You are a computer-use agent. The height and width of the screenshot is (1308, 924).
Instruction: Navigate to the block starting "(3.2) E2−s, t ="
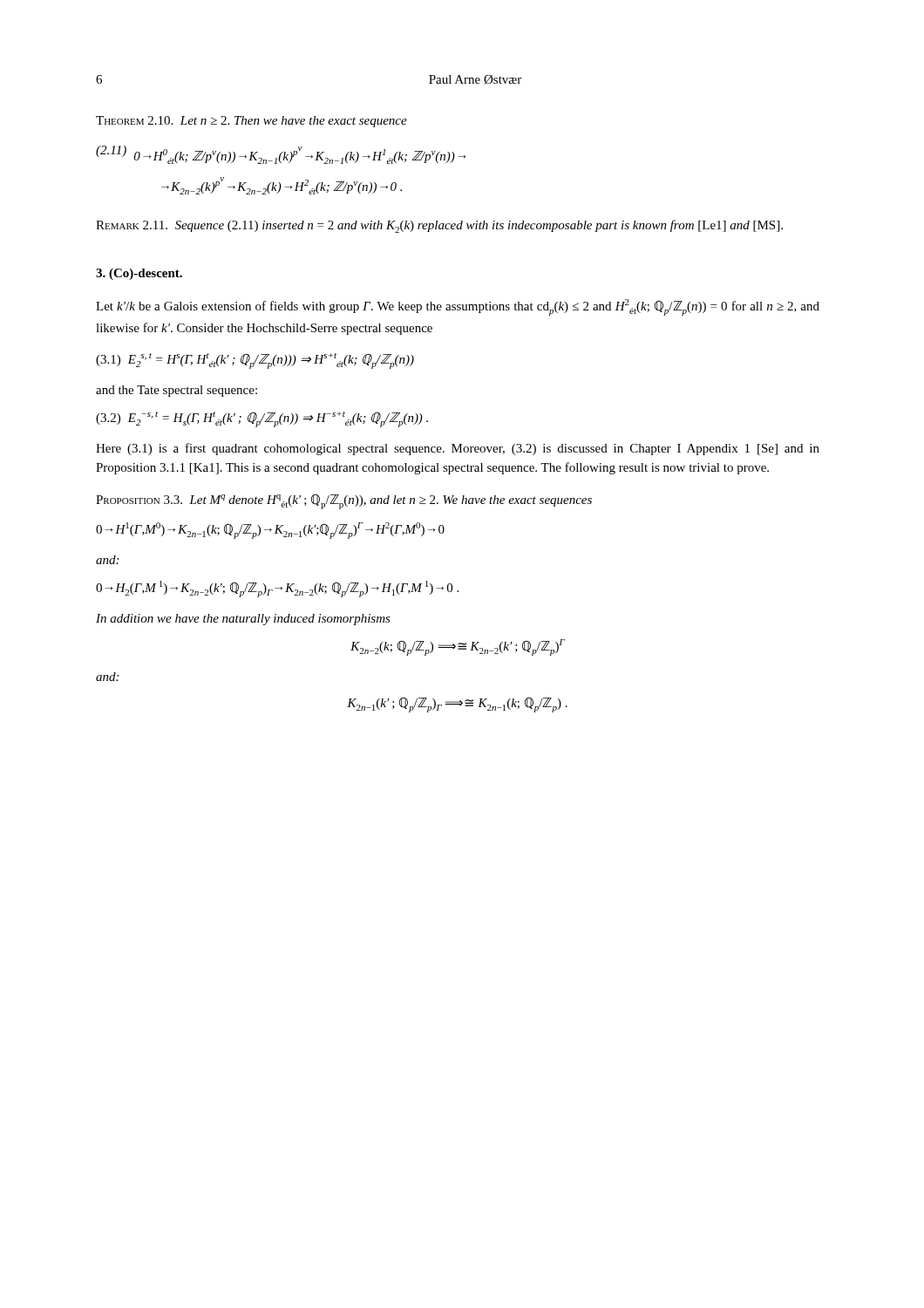263,418
